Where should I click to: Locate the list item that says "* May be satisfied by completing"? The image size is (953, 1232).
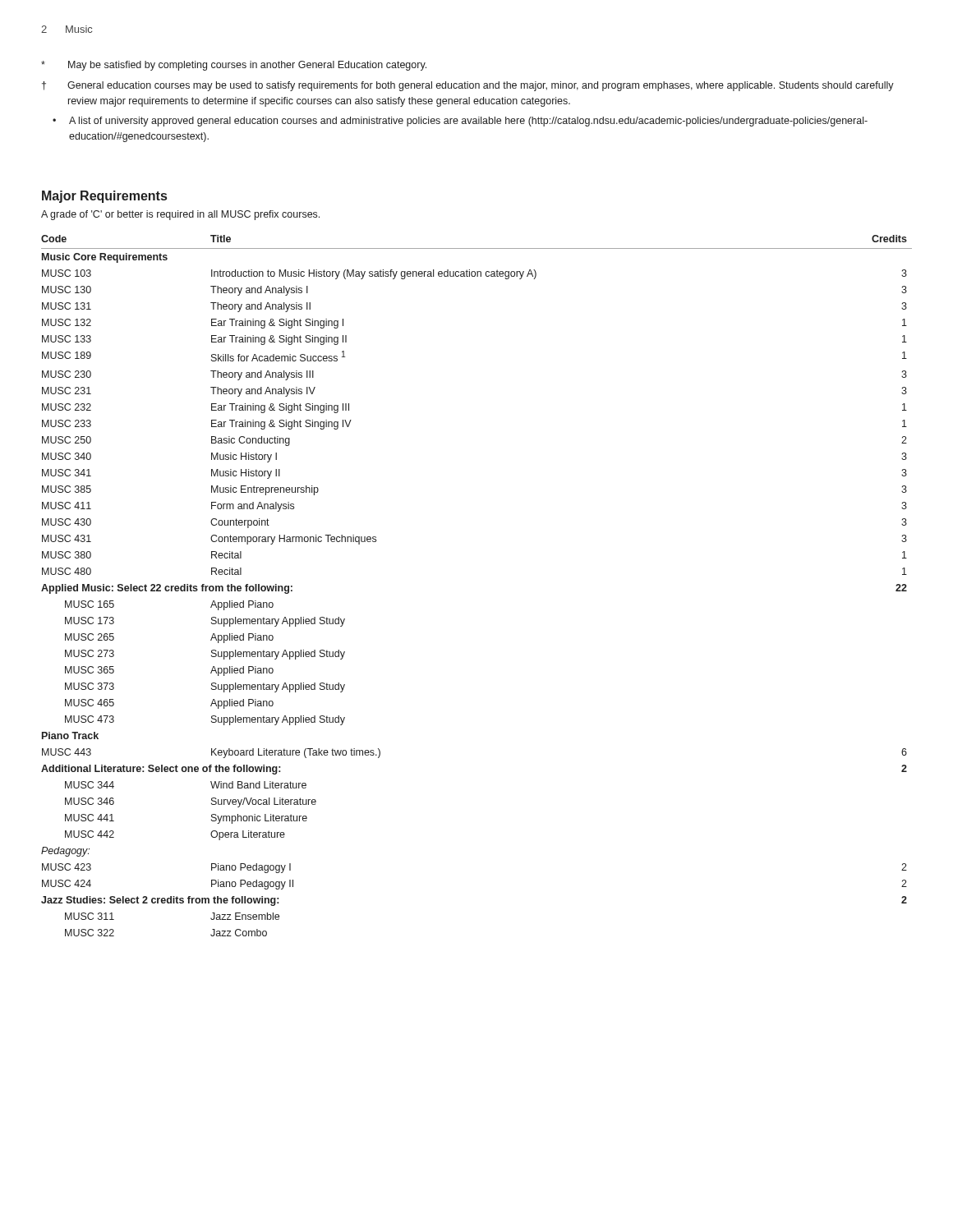click(x=234, y=66)
